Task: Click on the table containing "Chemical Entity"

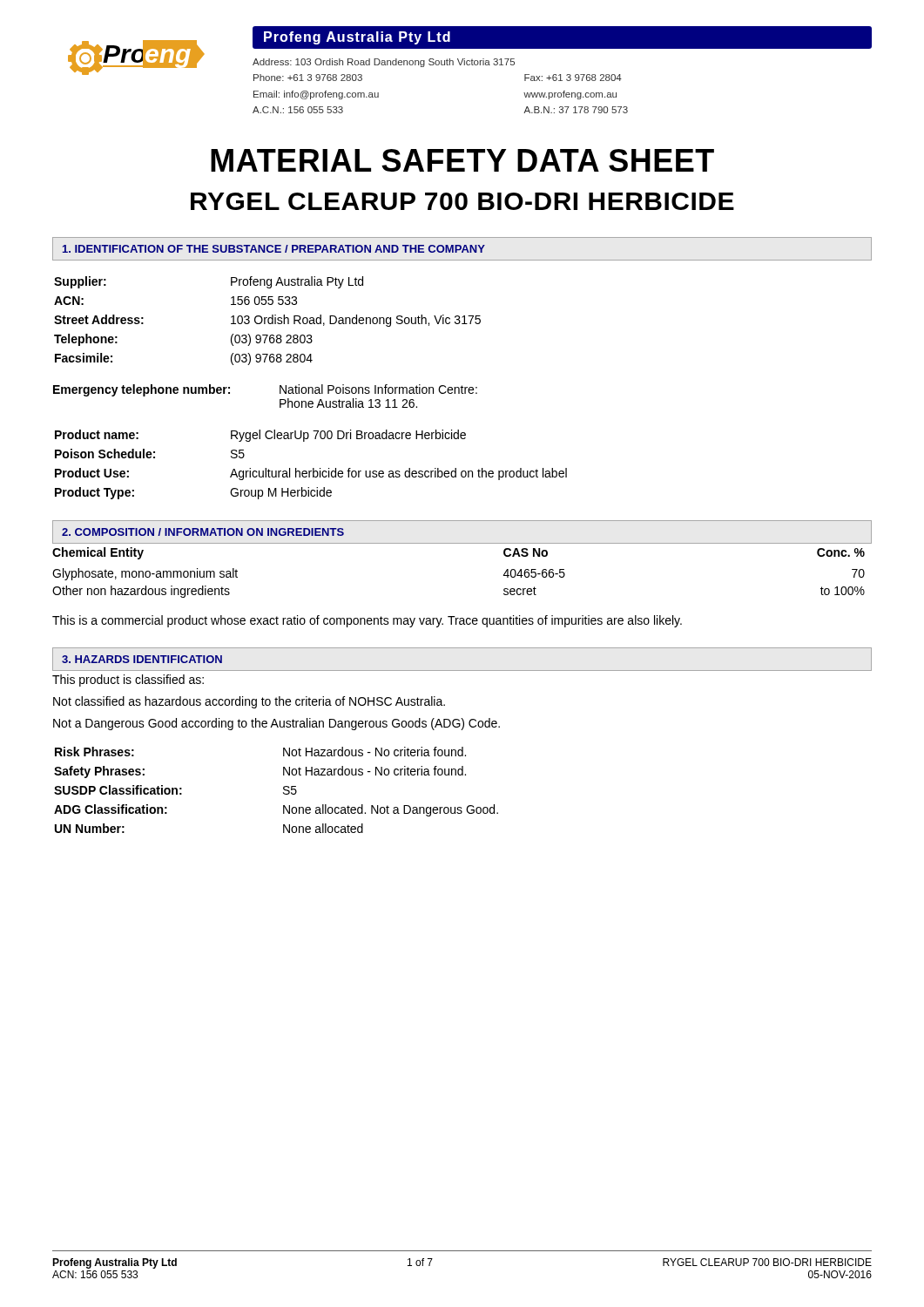Action: [x=462, y=571]
